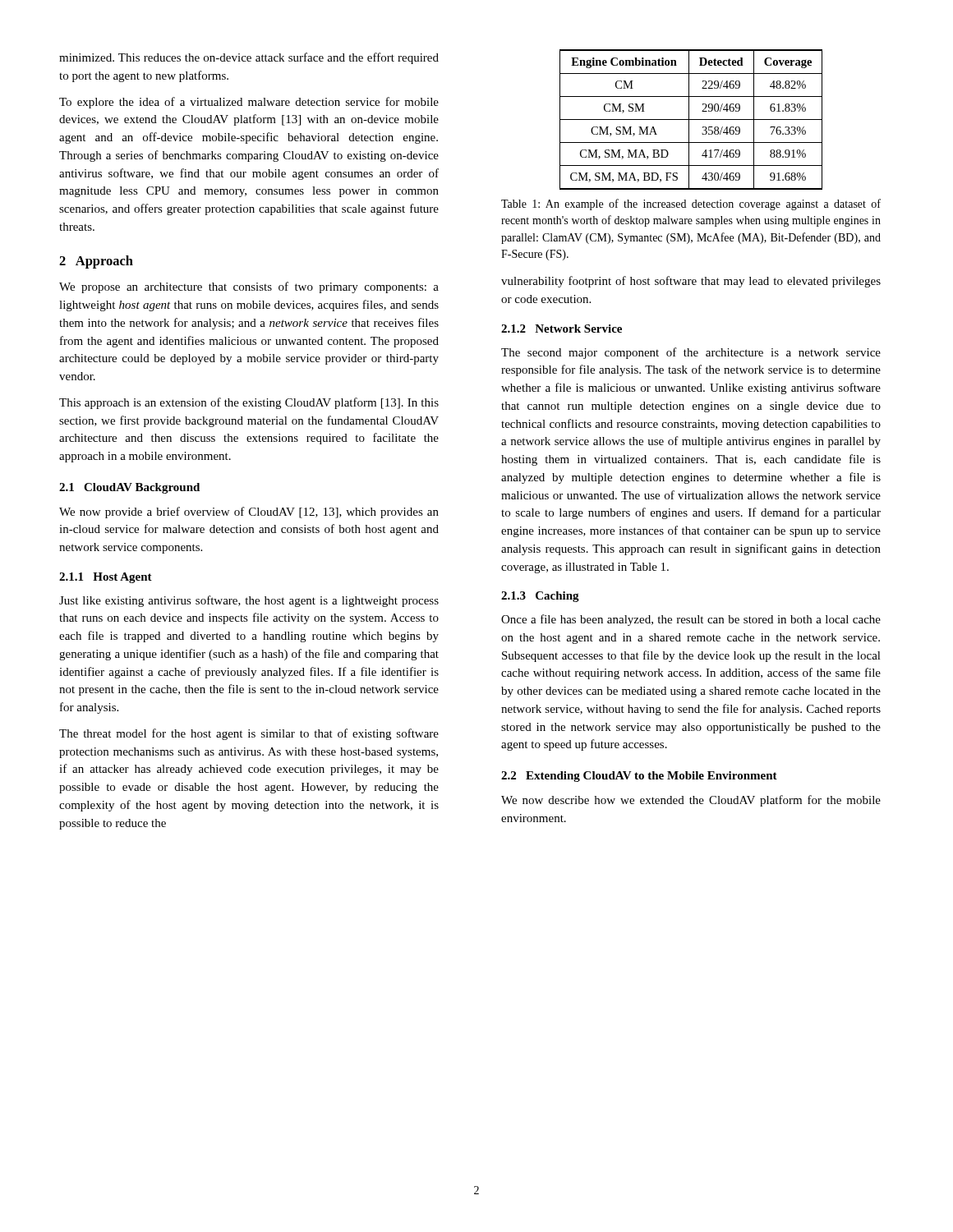This screenshot has width=953, height=1232.
Task: Locate the region starting "2 Approach"
Action: (x=96, y=260)
